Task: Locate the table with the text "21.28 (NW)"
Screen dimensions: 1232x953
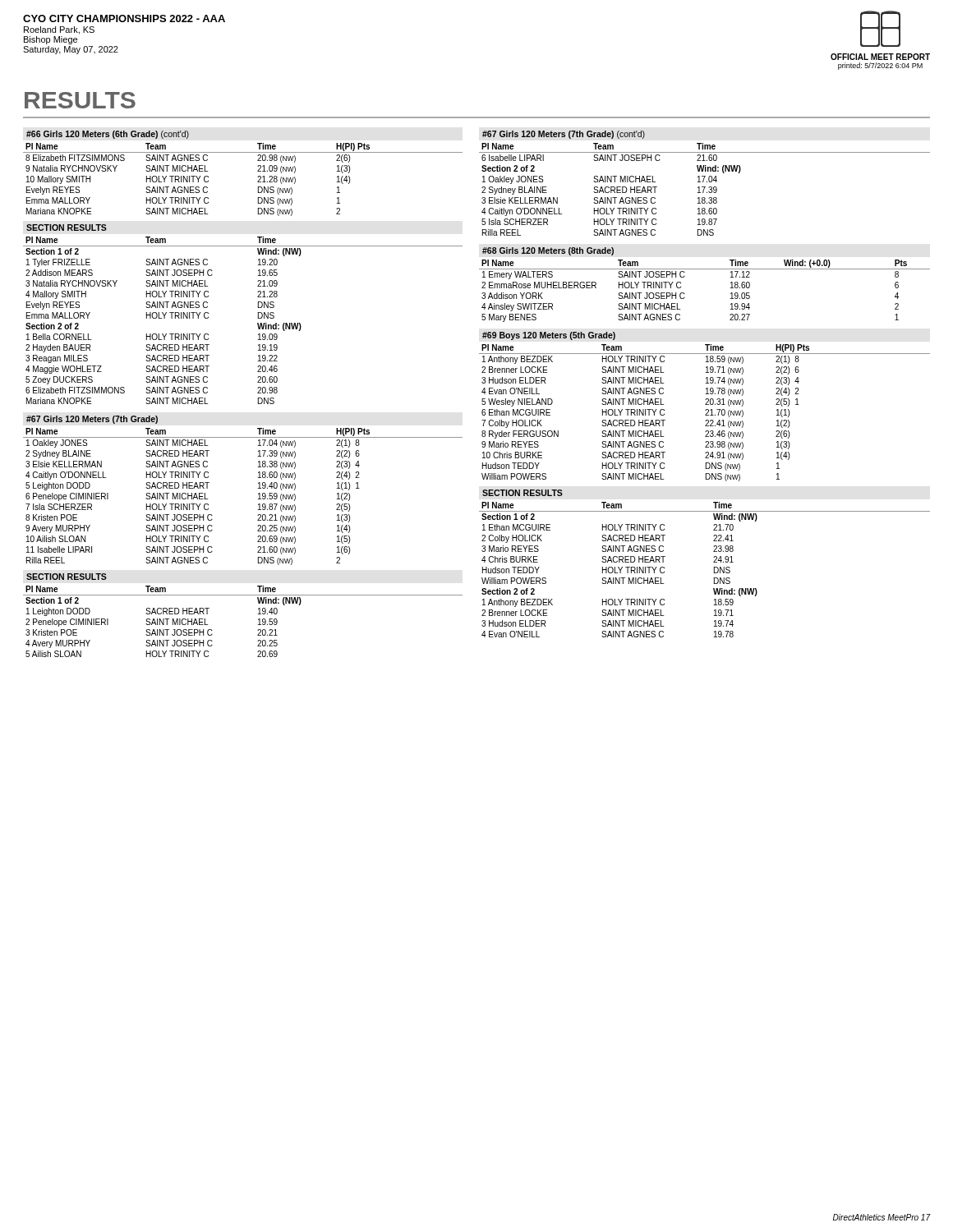Action: pos(243,179)
